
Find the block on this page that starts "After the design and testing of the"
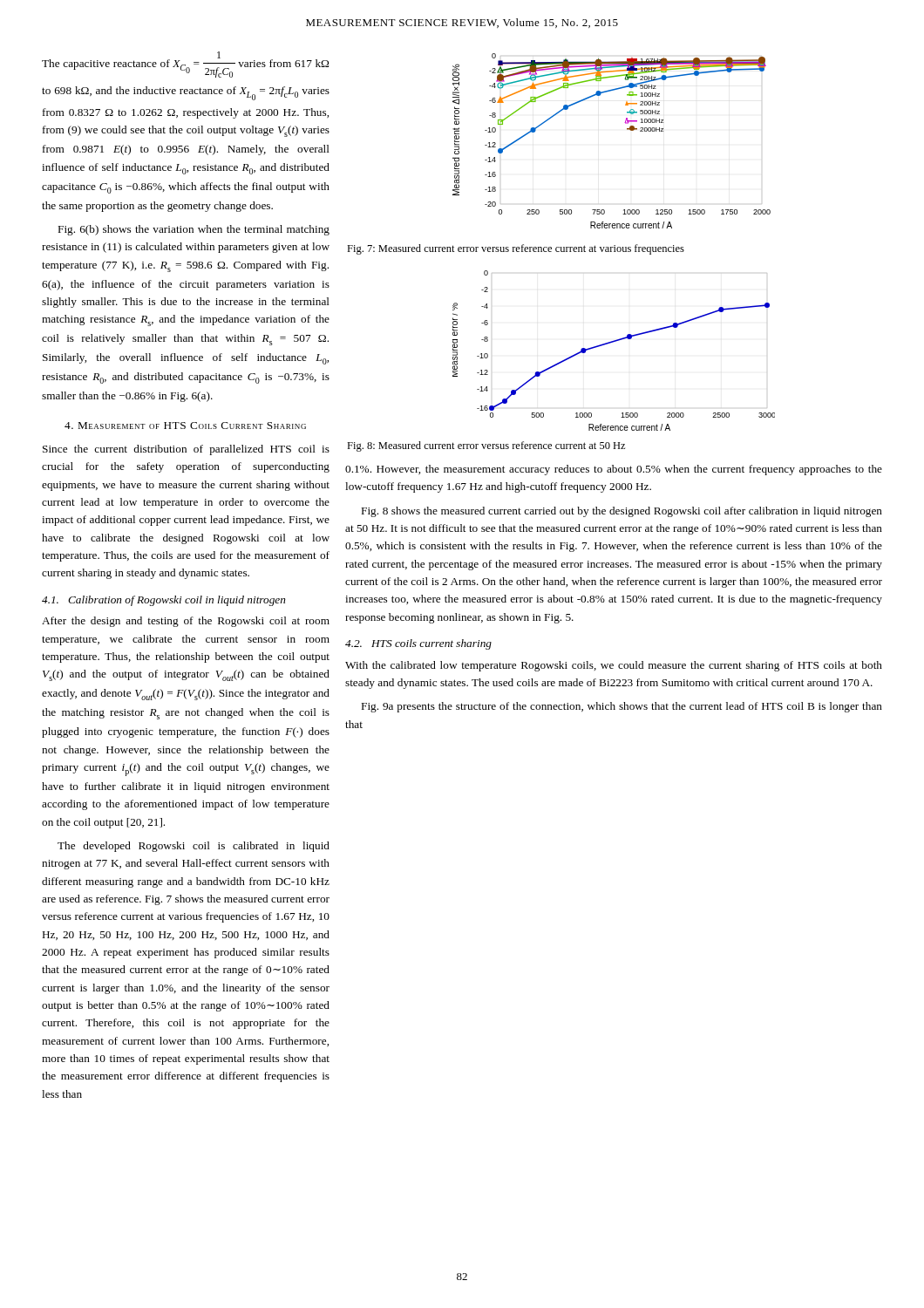coord(186,858)
